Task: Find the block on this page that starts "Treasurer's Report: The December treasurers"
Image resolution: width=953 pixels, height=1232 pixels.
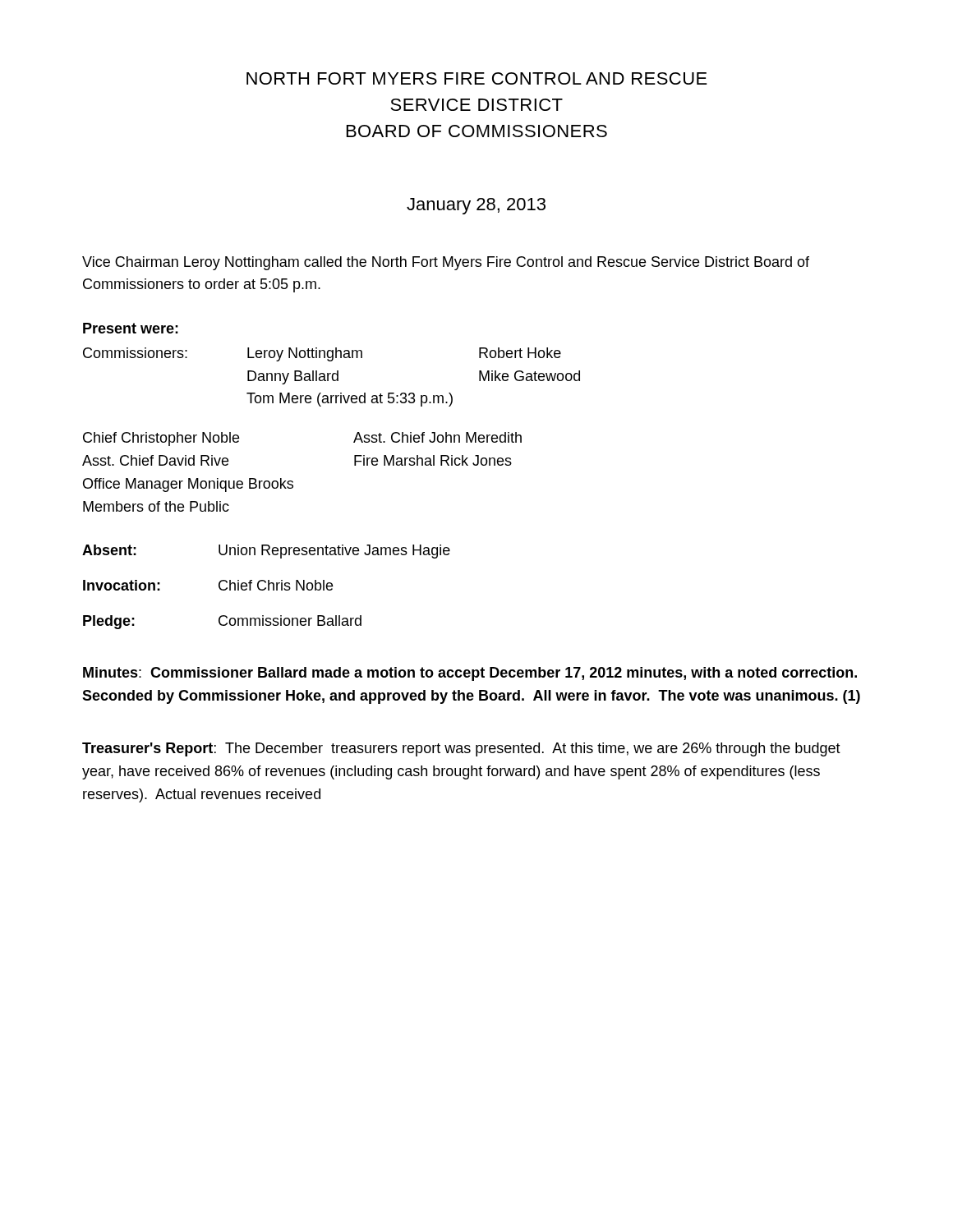Action: 461,771
